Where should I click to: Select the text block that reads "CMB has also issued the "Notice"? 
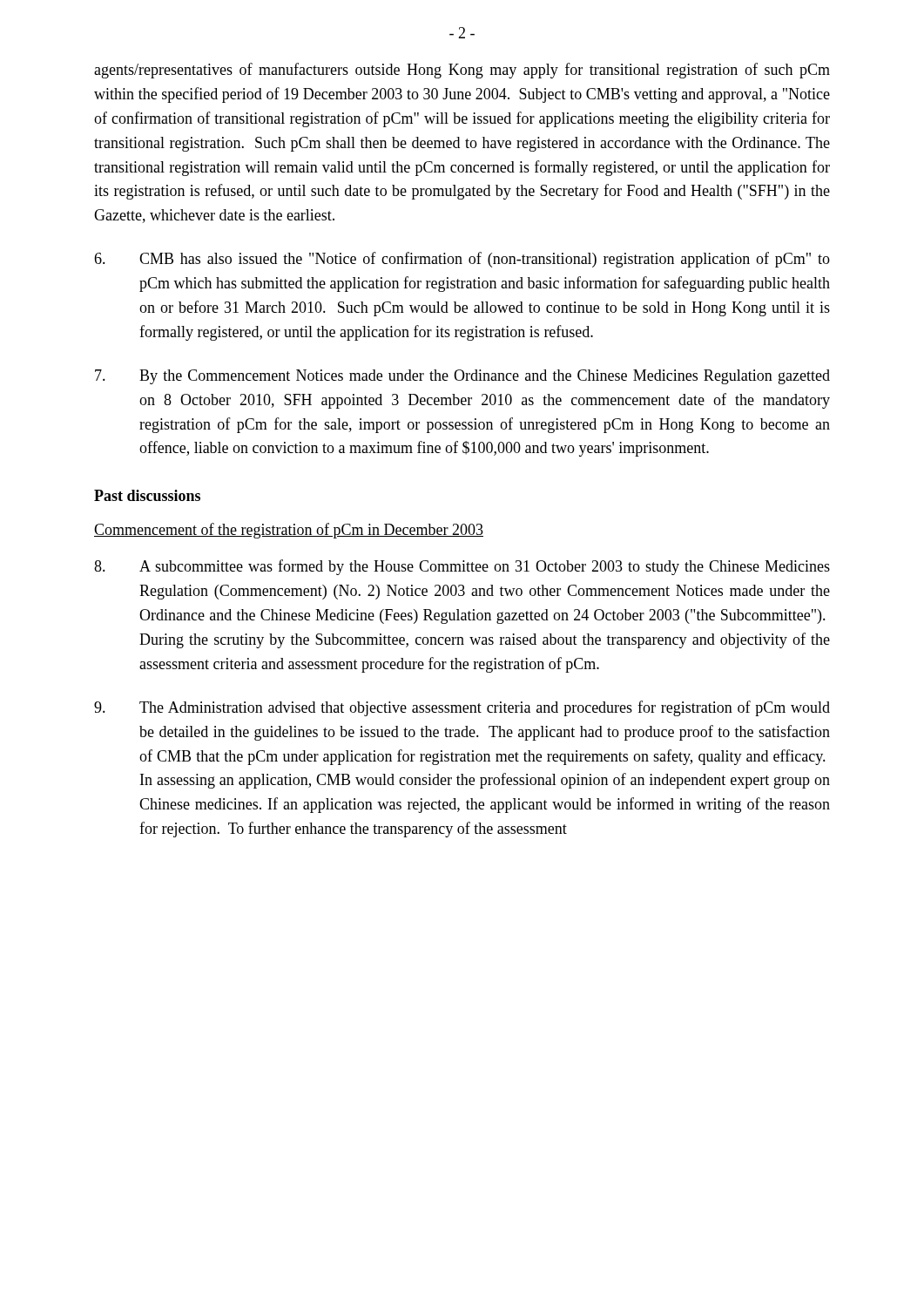[462, 296]
